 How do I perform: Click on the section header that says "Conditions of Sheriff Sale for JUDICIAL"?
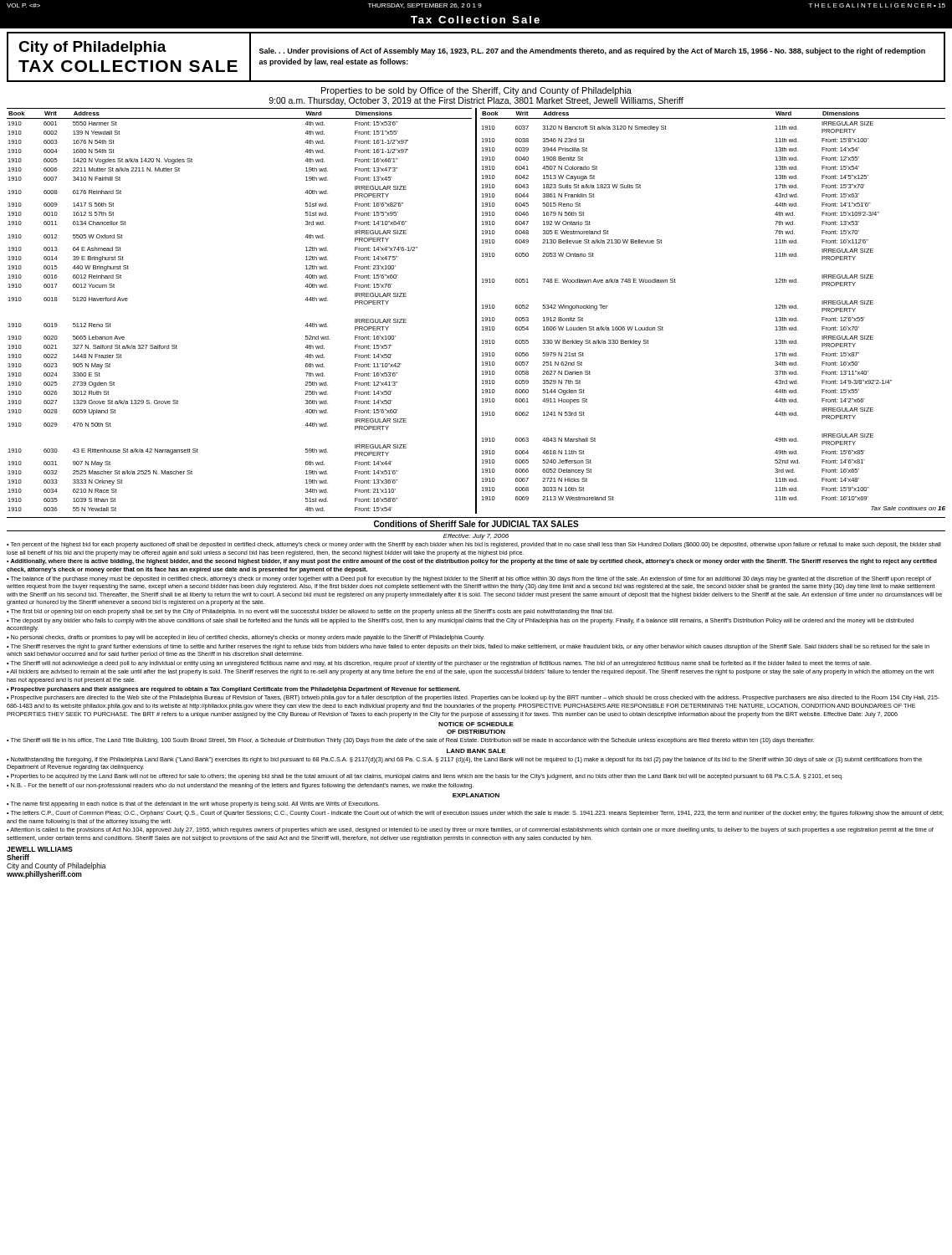(x=476, y=524)
